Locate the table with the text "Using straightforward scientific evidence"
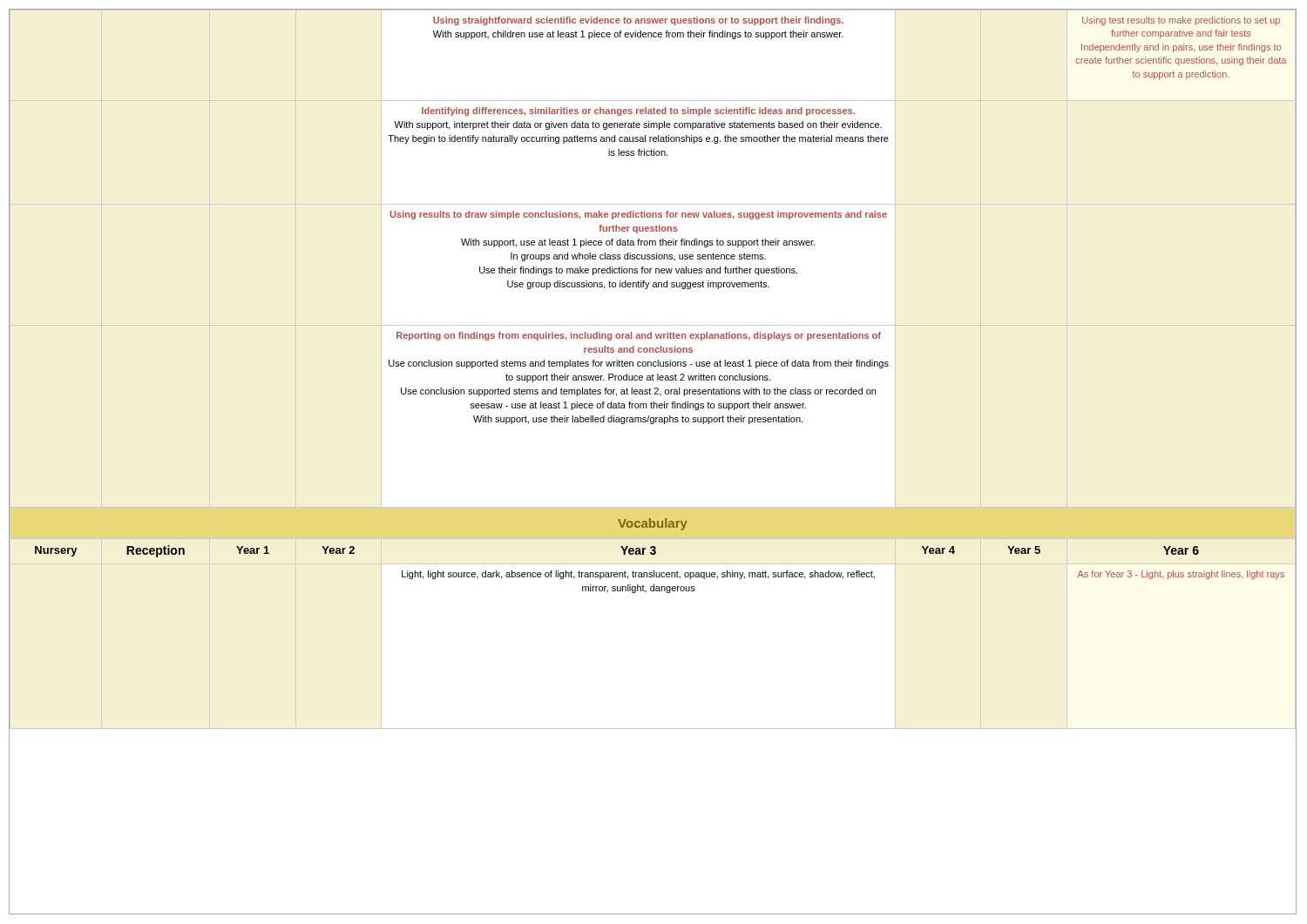 653,462
